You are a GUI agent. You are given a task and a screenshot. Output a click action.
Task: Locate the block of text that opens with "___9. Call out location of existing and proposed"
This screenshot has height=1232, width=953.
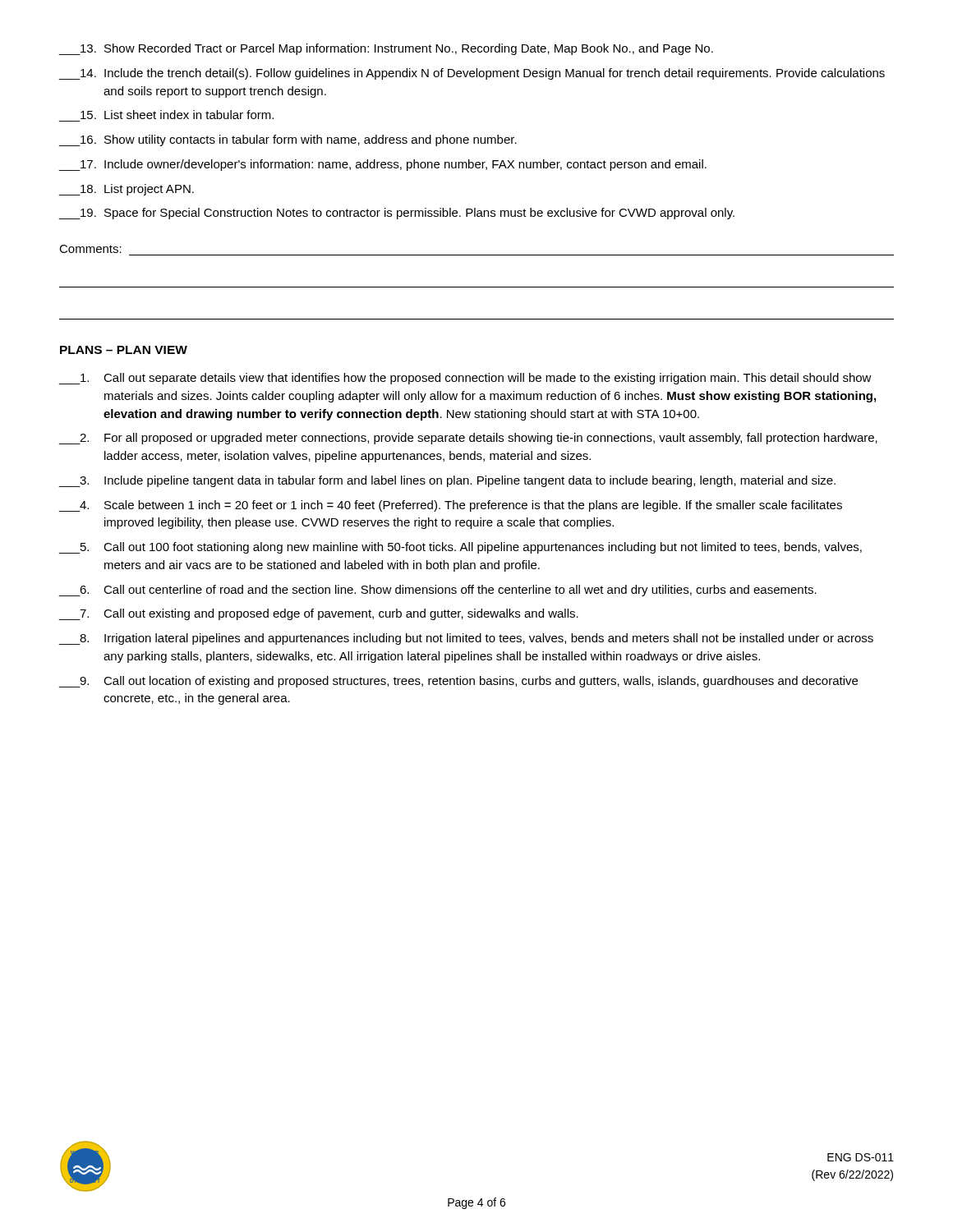476,689
